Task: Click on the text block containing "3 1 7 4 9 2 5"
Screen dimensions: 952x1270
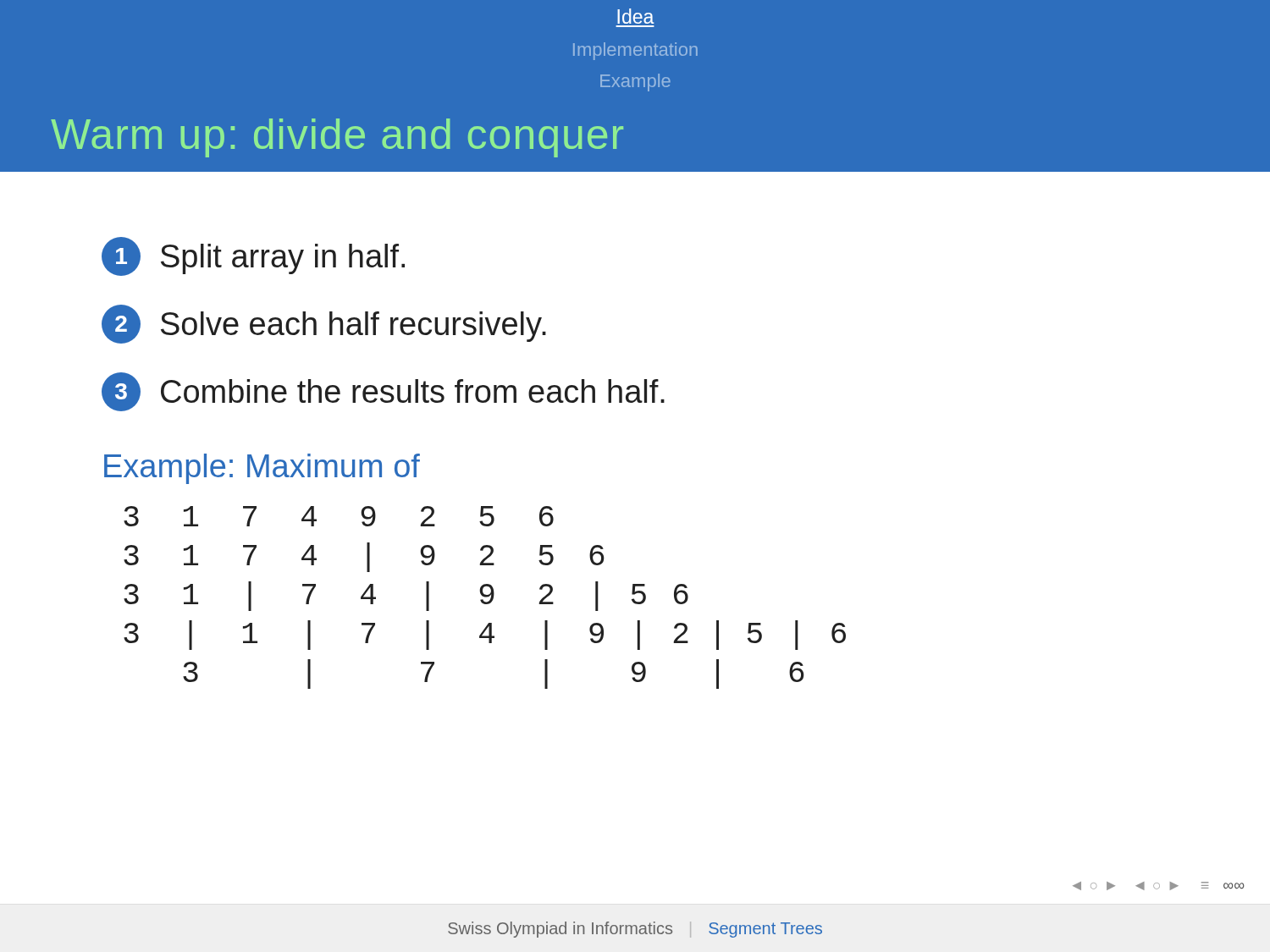Action: 481,597
